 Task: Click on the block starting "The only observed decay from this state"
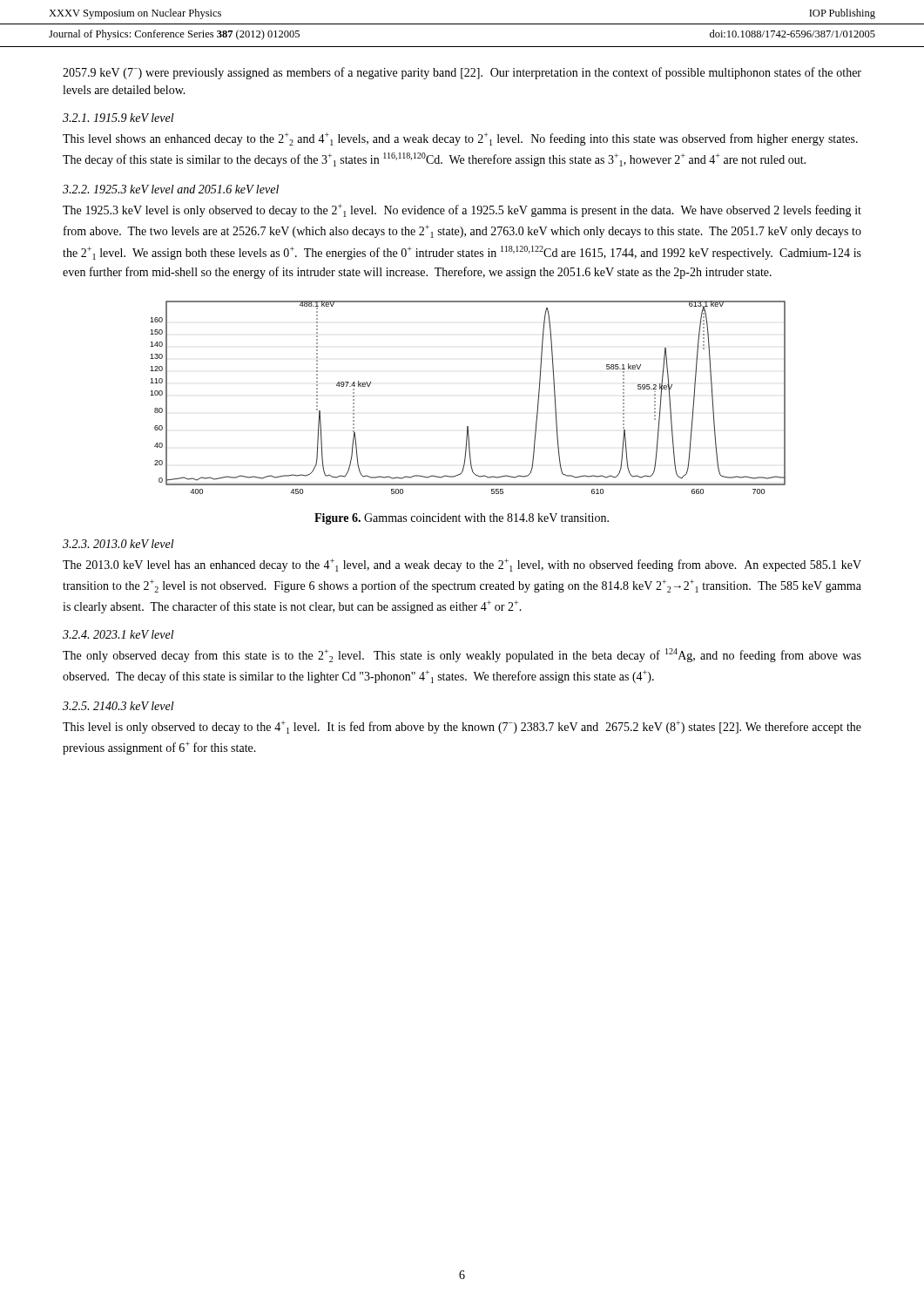point(462,666)
